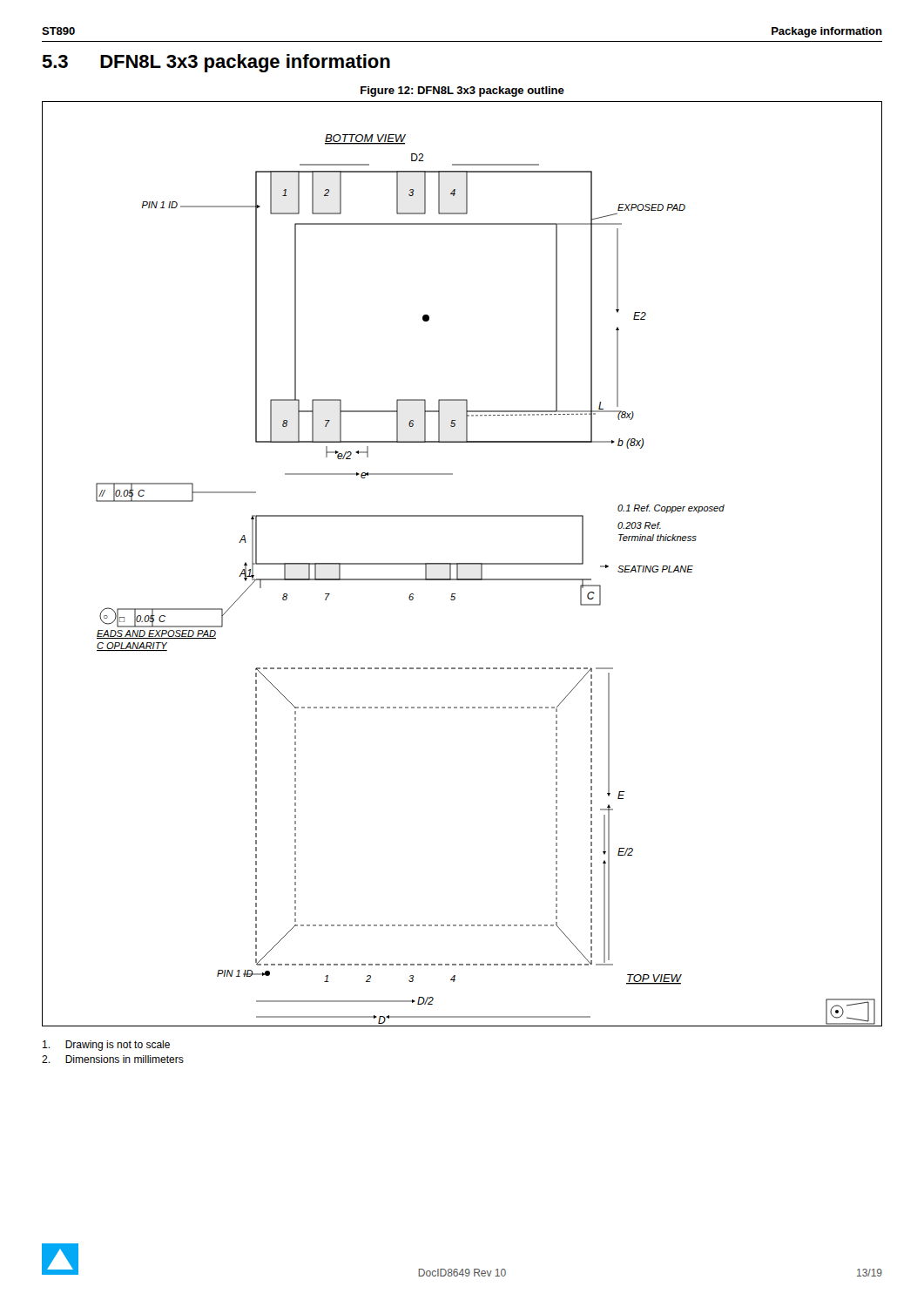Find the engineering diagram
This screenshot has width=924, height=1307.
point(462,564)
